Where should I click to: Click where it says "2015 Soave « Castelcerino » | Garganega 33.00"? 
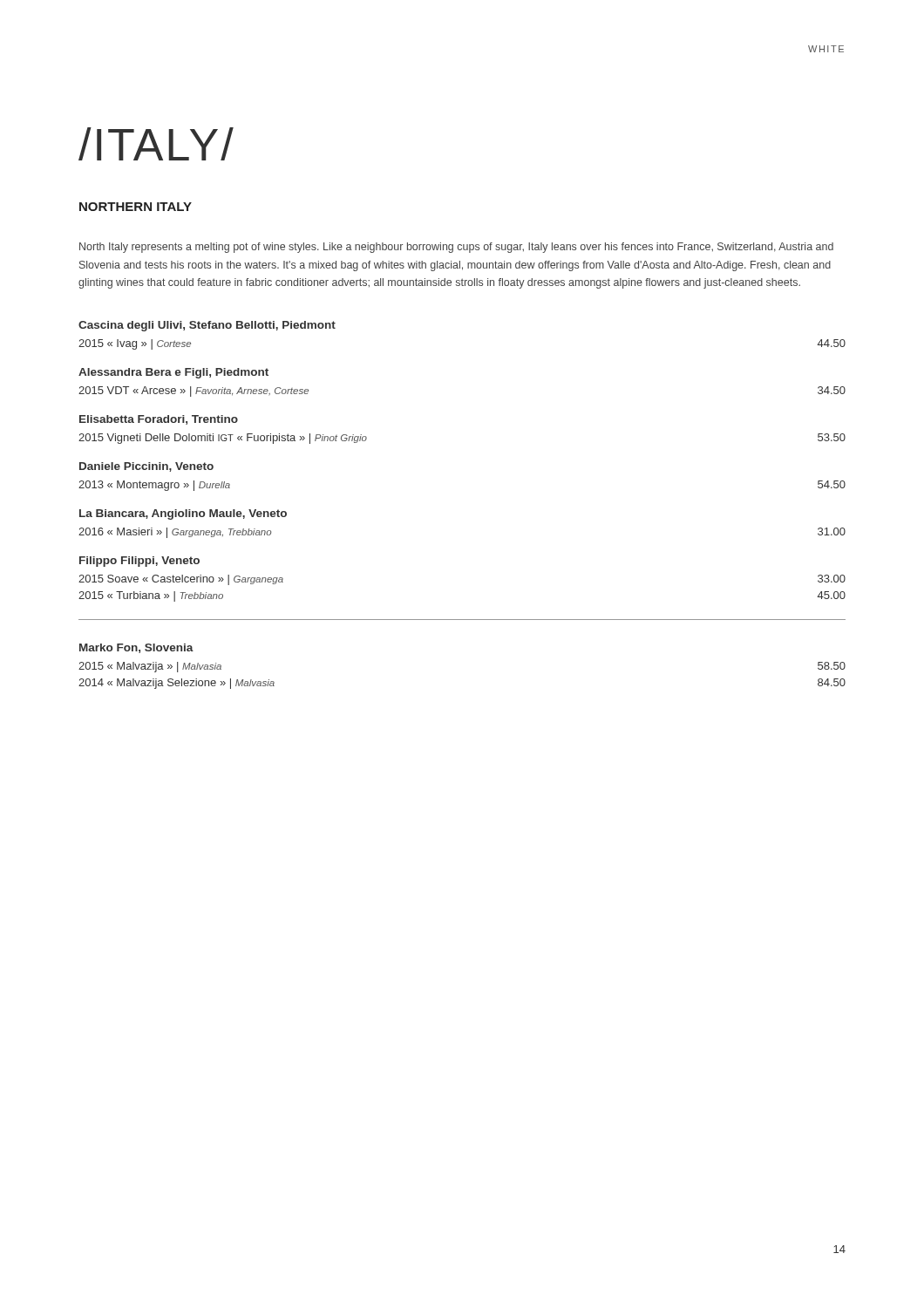(x=182, y=579)
